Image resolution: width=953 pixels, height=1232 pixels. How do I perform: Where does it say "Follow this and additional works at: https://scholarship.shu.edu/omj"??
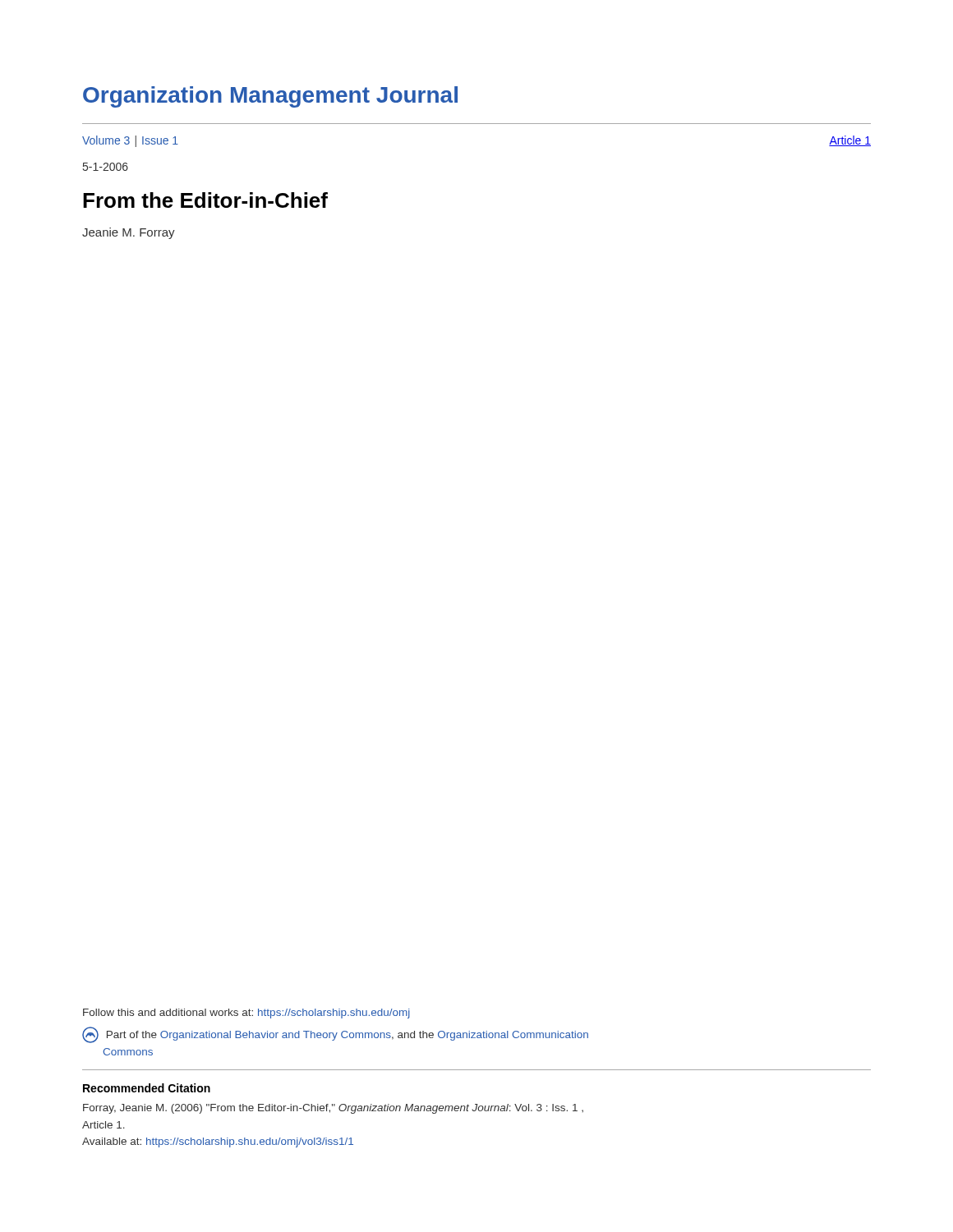point(246,1014)
